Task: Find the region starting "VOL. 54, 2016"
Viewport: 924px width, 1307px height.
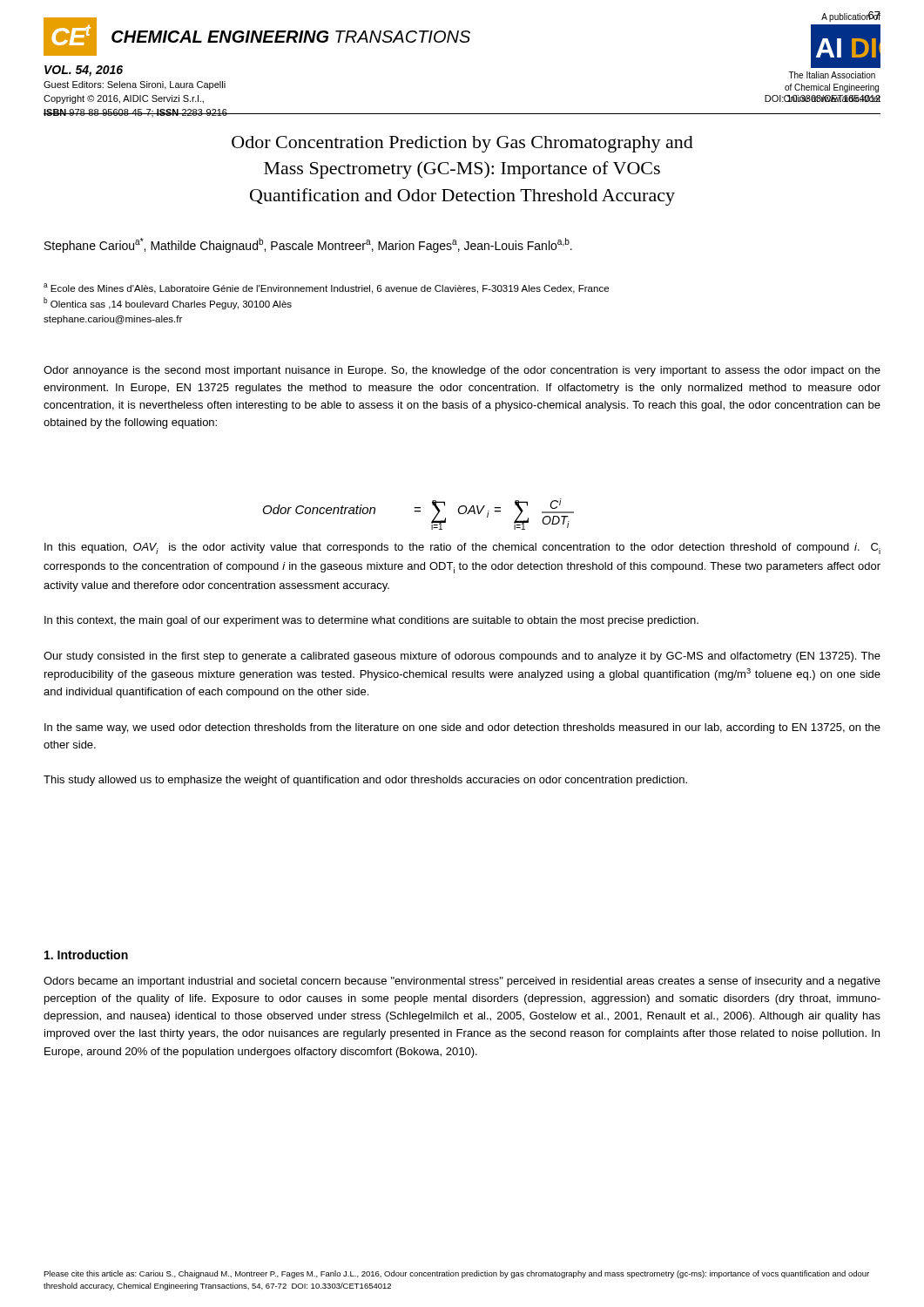Action: (83, 70)
